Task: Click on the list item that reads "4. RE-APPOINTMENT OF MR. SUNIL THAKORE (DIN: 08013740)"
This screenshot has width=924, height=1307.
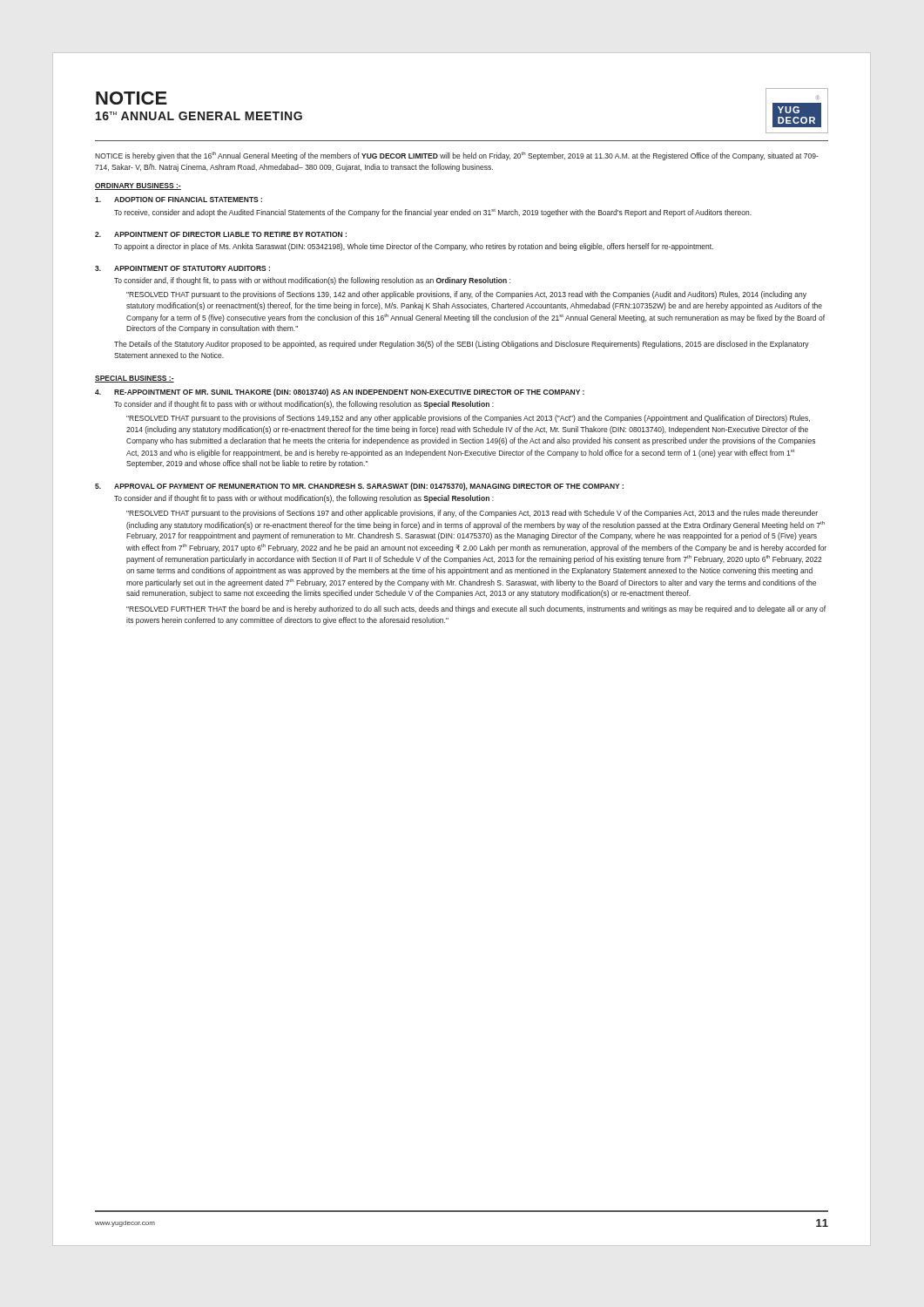Action: (462, 431)
